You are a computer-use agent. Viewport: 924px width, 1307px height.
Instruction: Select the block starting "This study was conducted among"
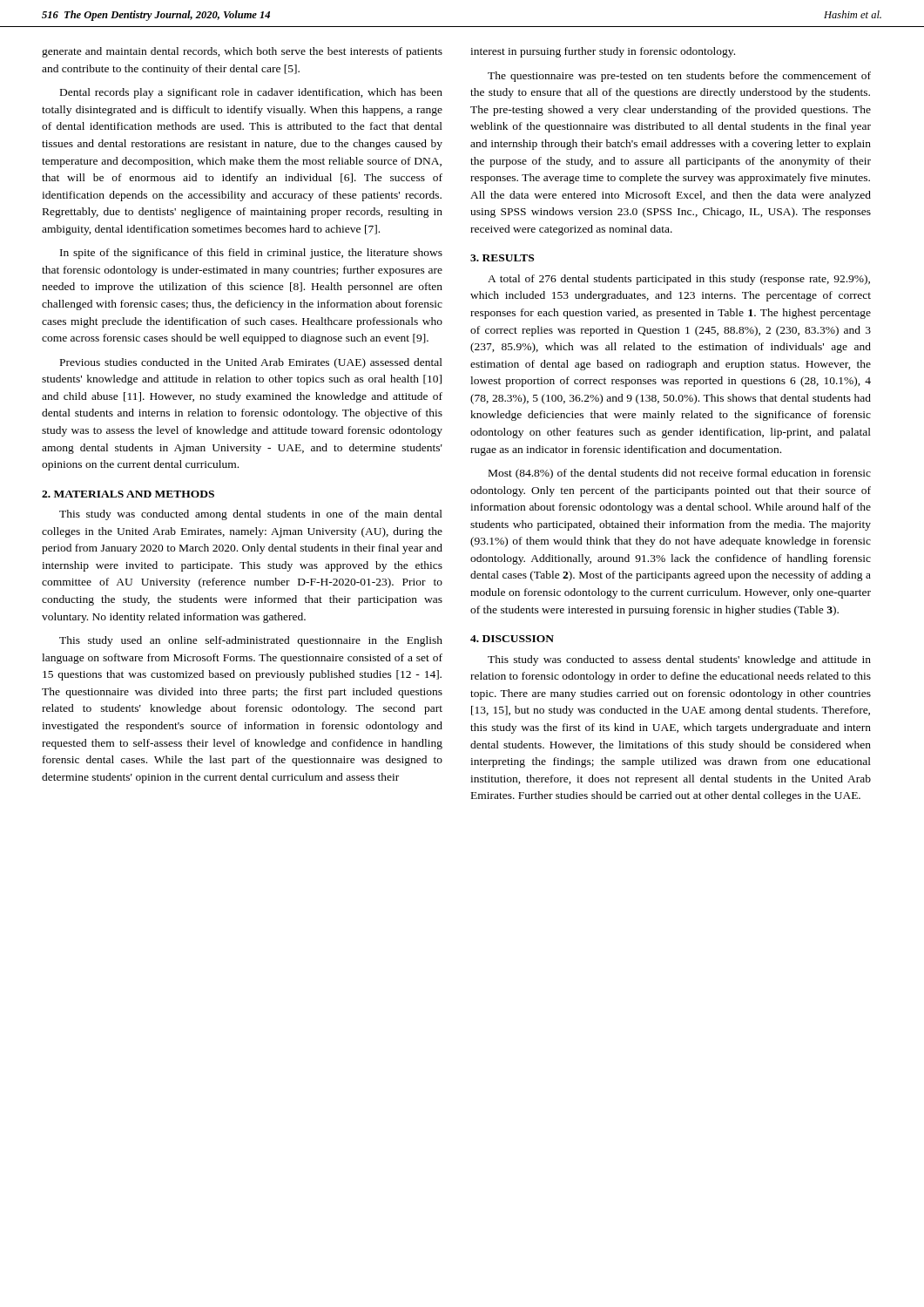pyautogui.click(x=242, y=565)
